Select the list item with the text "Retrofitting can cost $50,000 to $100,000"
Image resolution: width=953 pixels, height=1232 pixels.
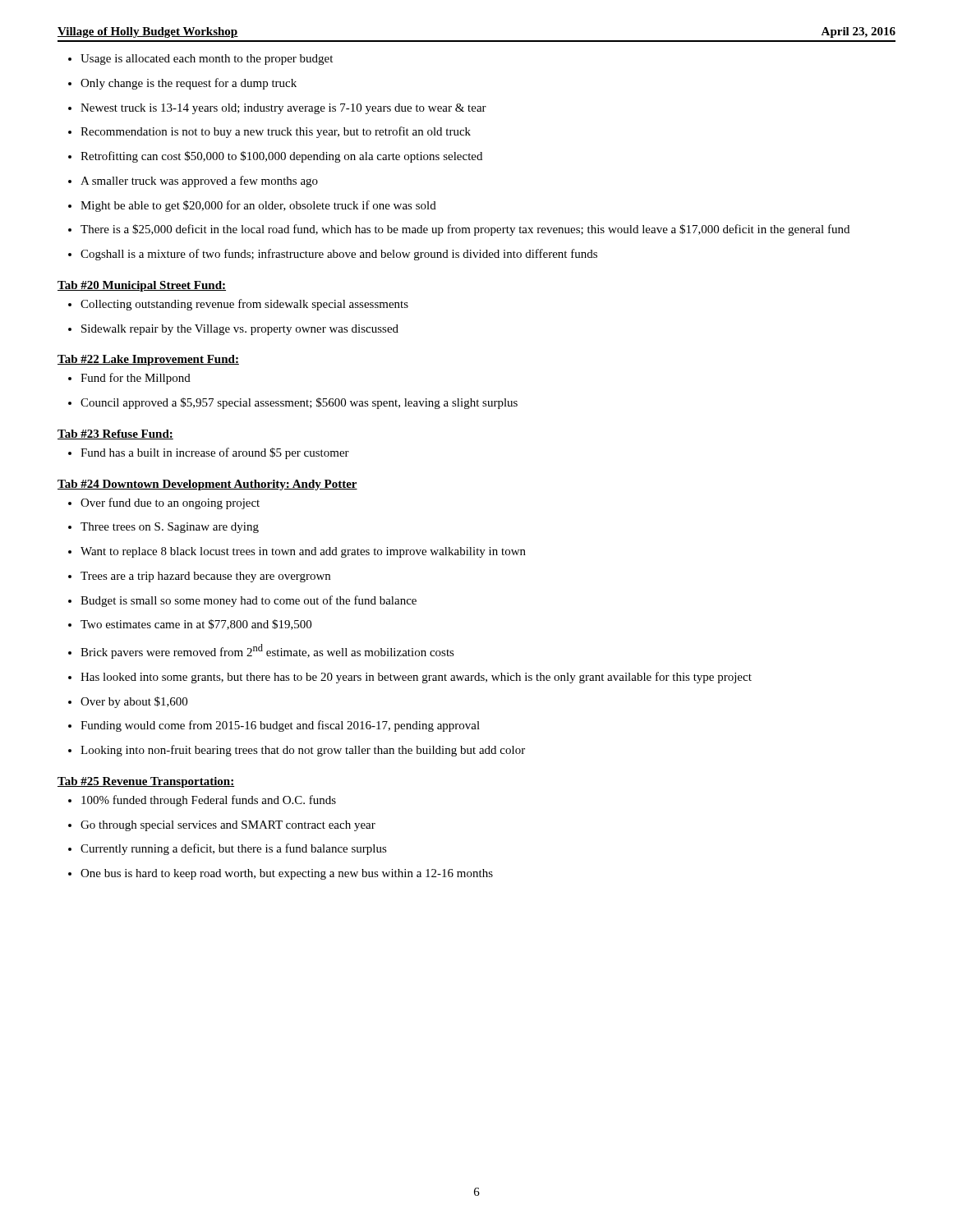[476, 157]
